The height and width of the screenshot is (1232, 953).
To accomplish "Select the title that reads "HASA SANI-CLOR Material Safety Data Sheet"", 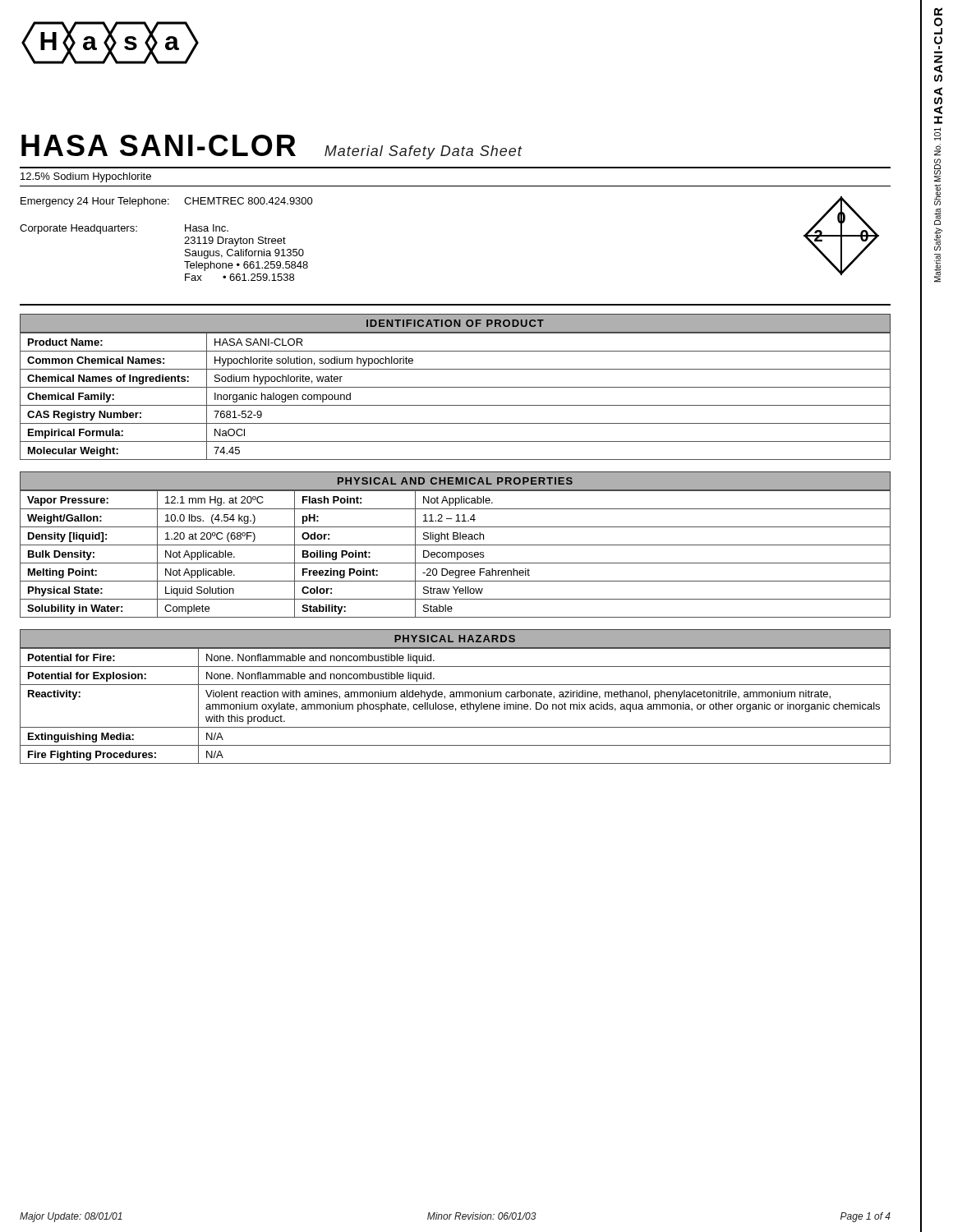I will [x=271, y=146].
